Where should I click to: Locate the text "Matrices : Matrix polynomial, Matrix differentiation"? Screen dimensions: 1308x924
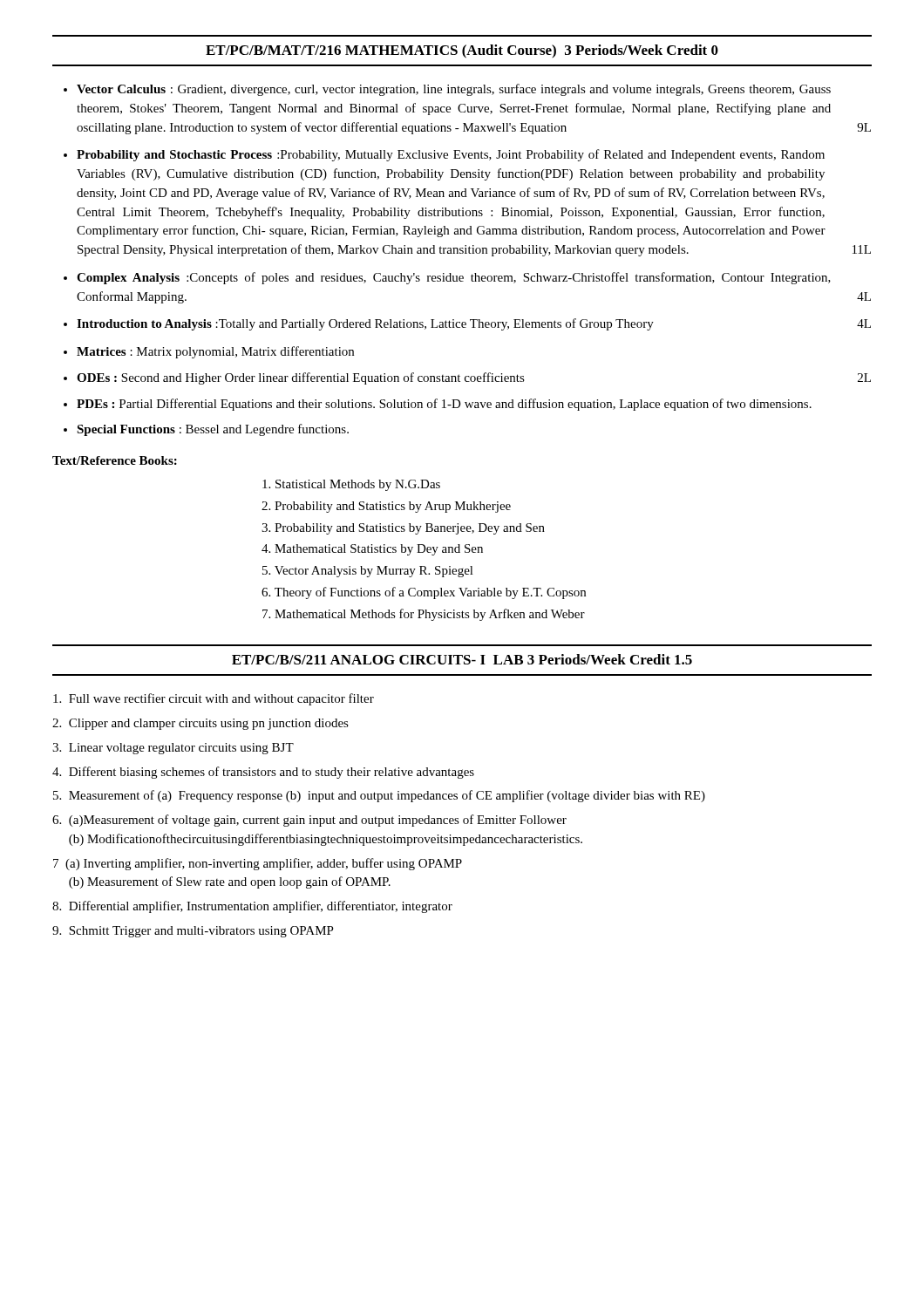pos(216,351)
